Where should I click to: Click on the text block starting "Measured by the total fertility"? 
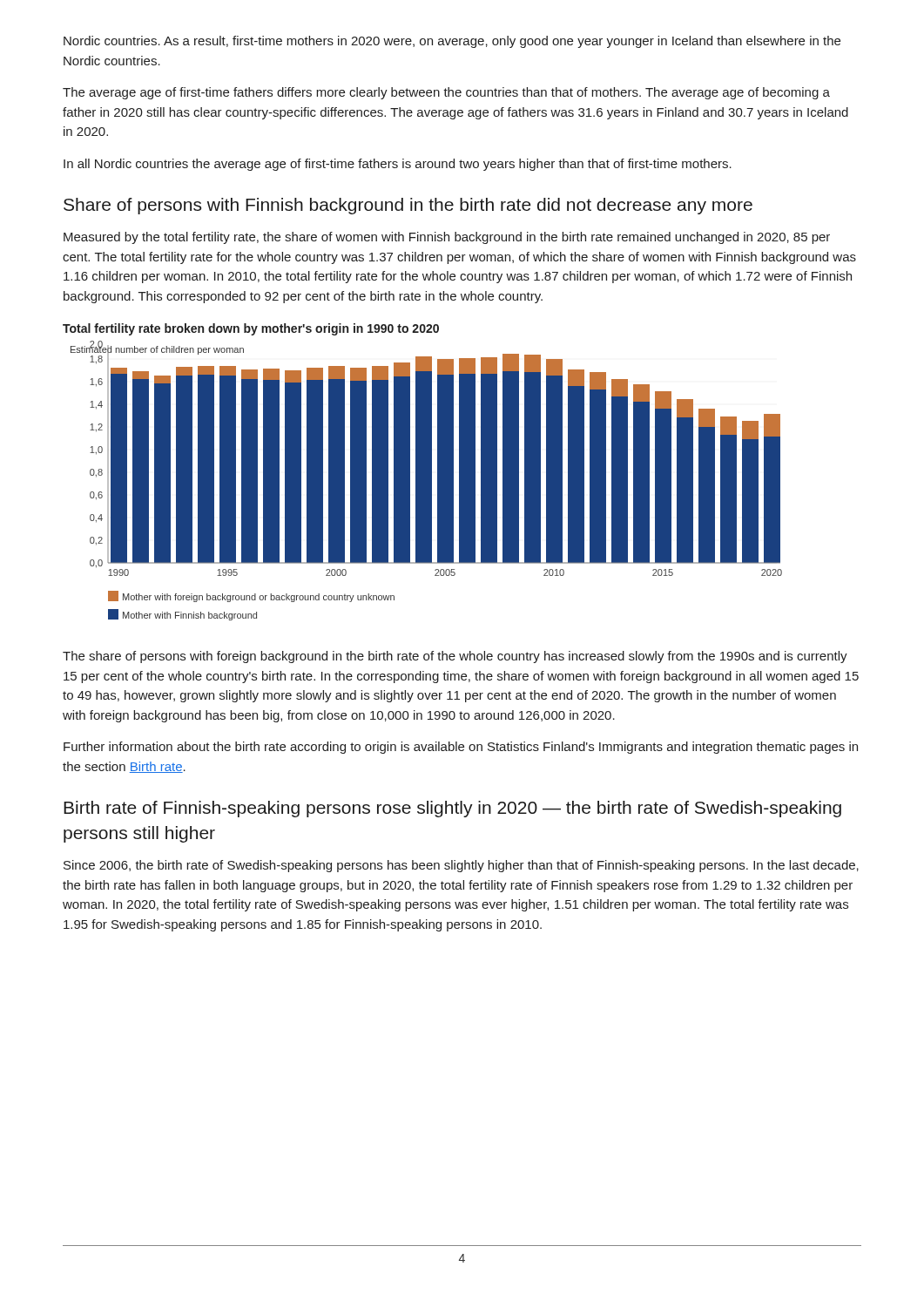coord(462,267)
